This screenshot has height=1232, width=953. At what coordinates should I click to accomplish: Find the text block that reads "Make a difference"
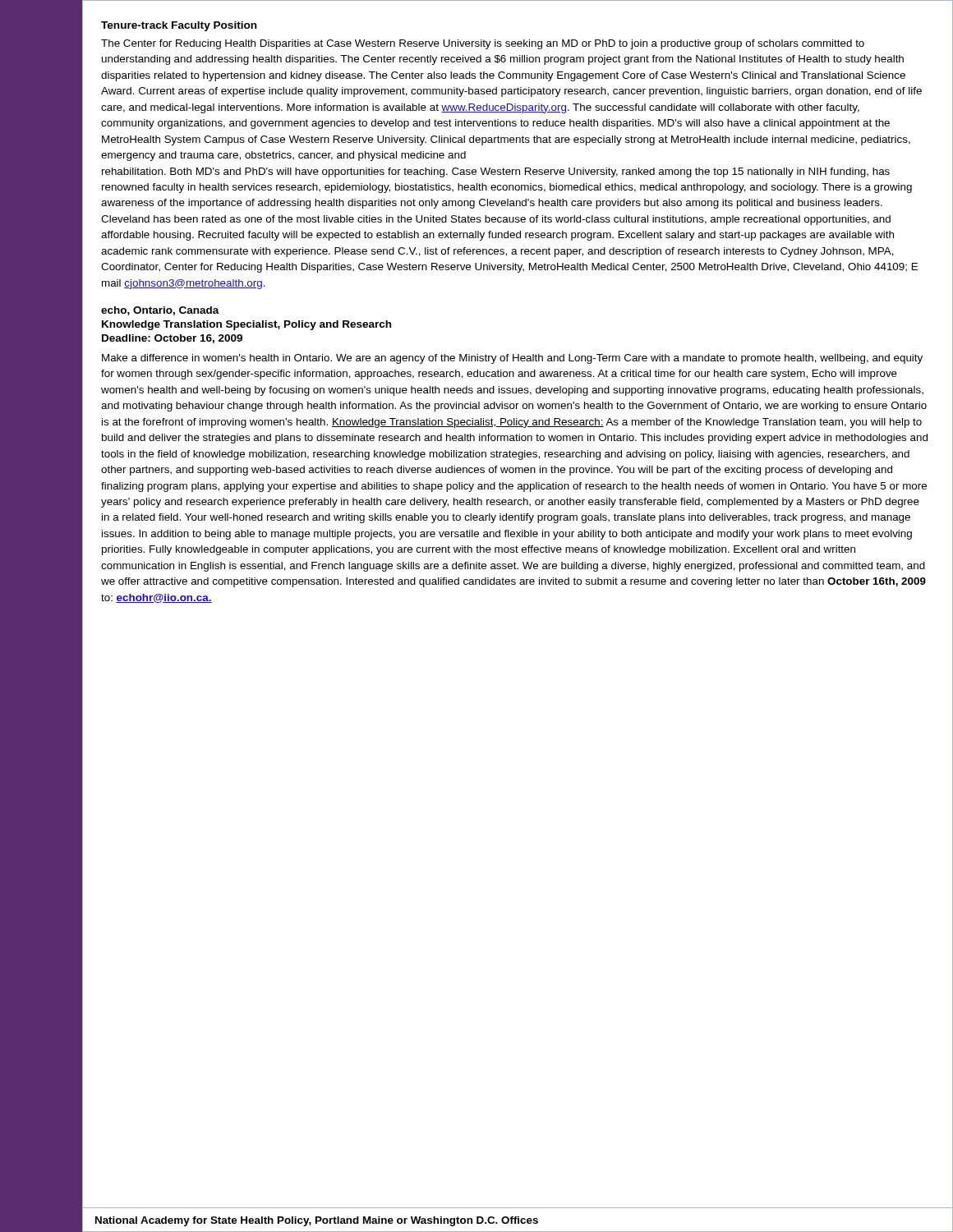coord(515,477)
